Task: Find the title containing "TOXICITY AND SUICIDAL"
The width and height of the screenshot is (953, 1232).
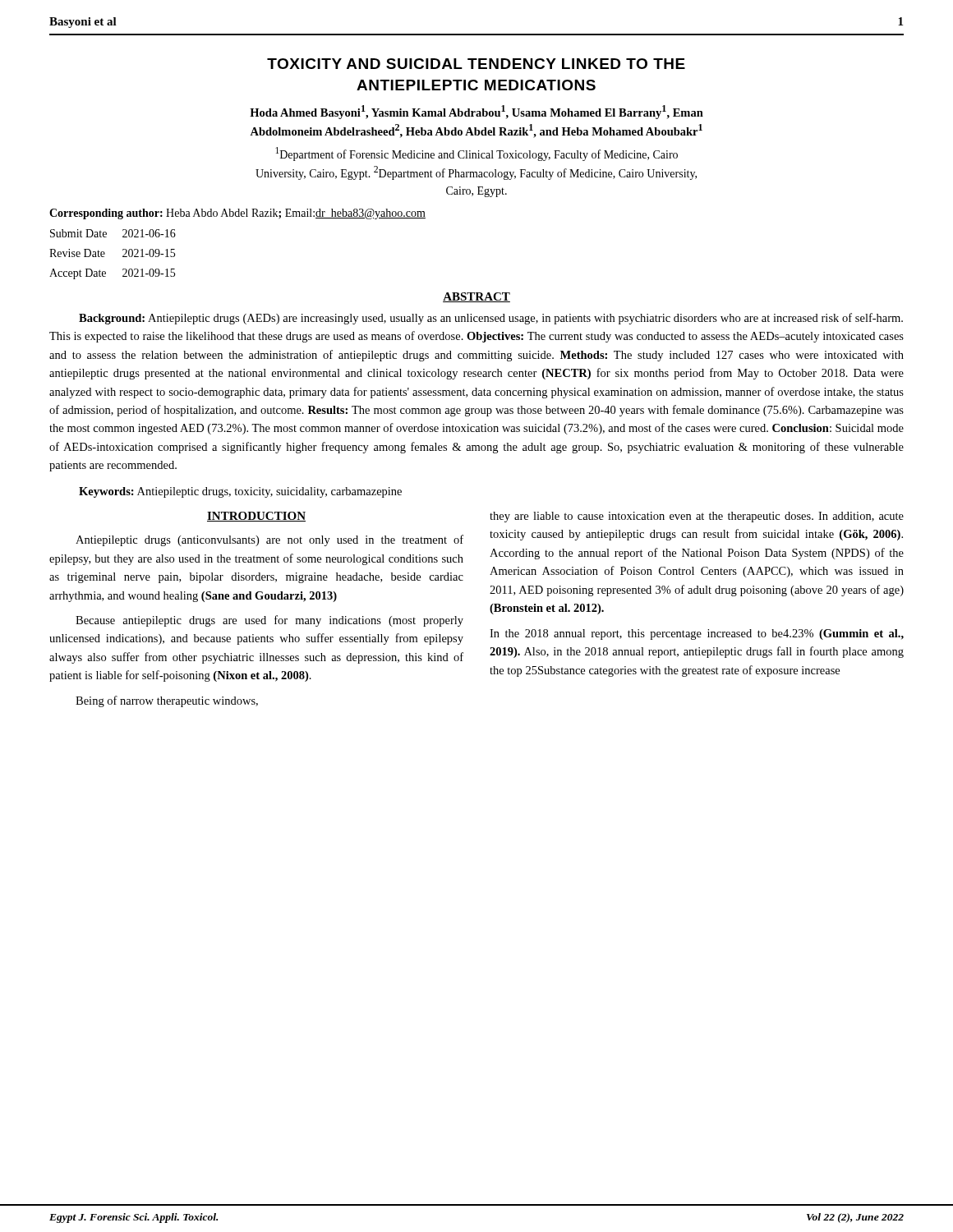Action: tap(476, 74)
